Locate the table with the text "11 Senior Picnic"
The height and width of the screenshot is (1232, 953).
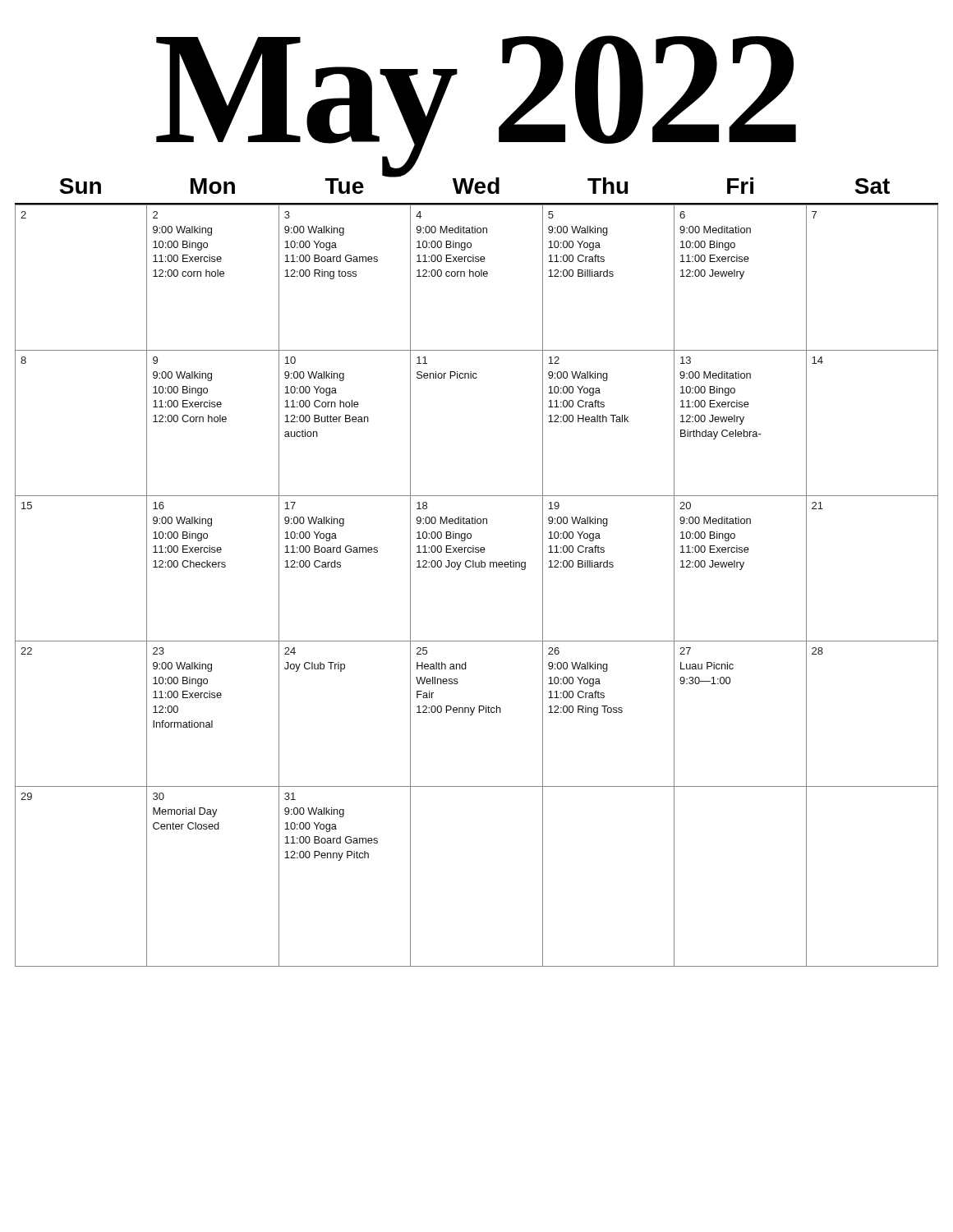[x=476, y=586]
